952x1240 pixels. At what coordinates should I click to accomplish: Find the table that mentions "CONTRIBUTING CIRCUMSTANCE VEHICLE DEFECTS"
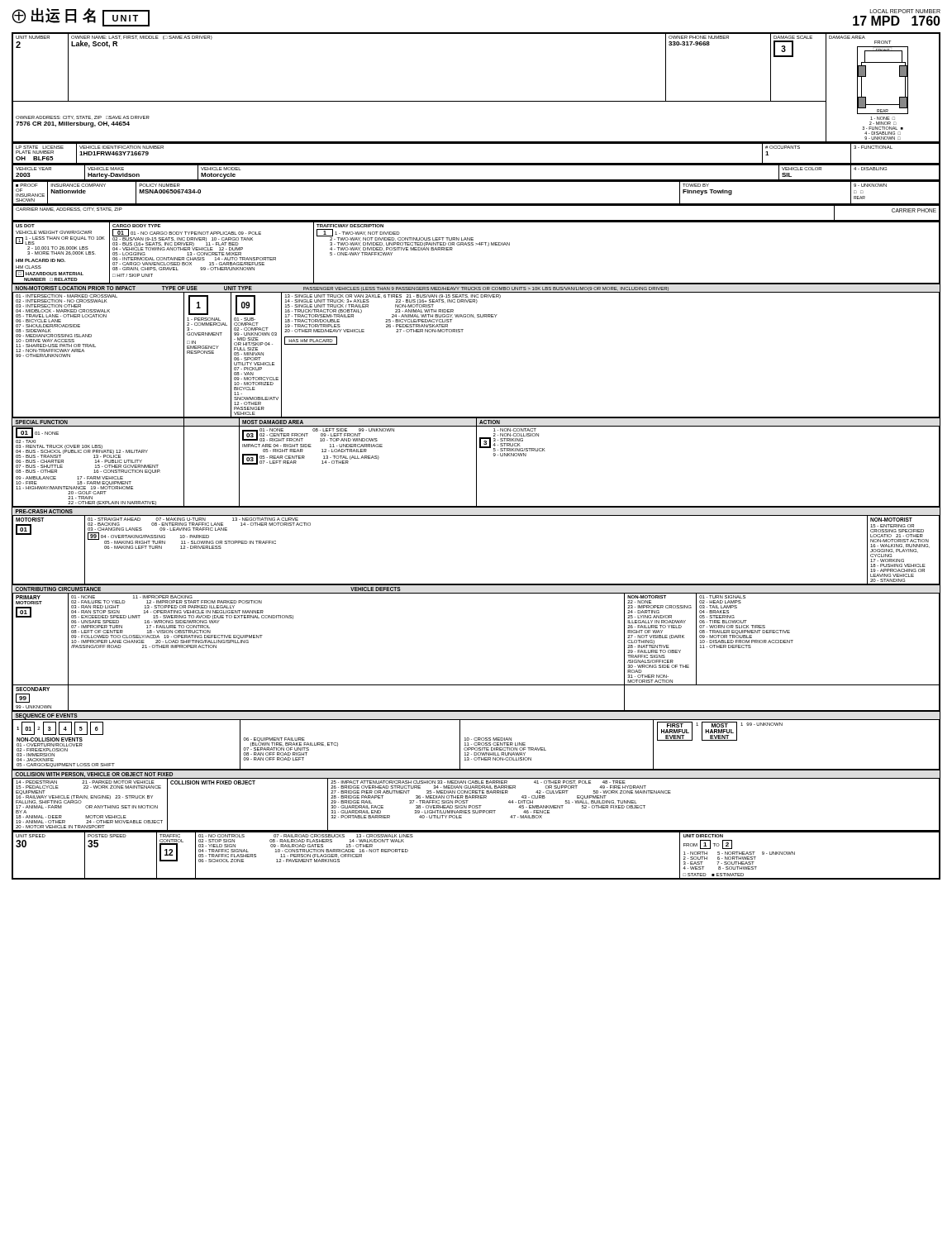click(476, 649)
